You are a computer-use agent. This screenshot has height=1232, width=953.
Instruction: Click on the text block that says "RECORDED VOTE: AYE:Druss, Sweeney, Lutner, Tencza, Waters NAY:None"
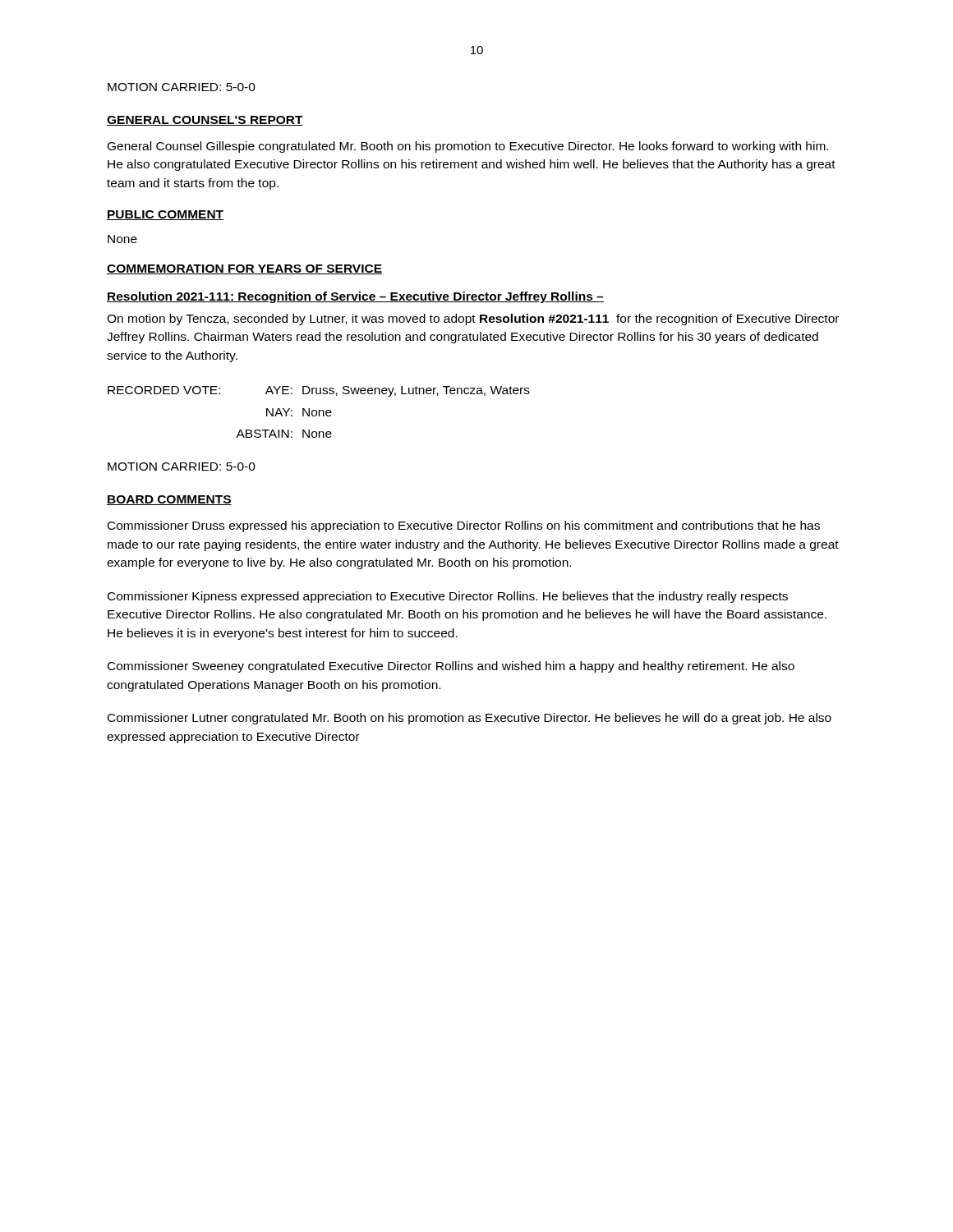click(x=318, y=412)
